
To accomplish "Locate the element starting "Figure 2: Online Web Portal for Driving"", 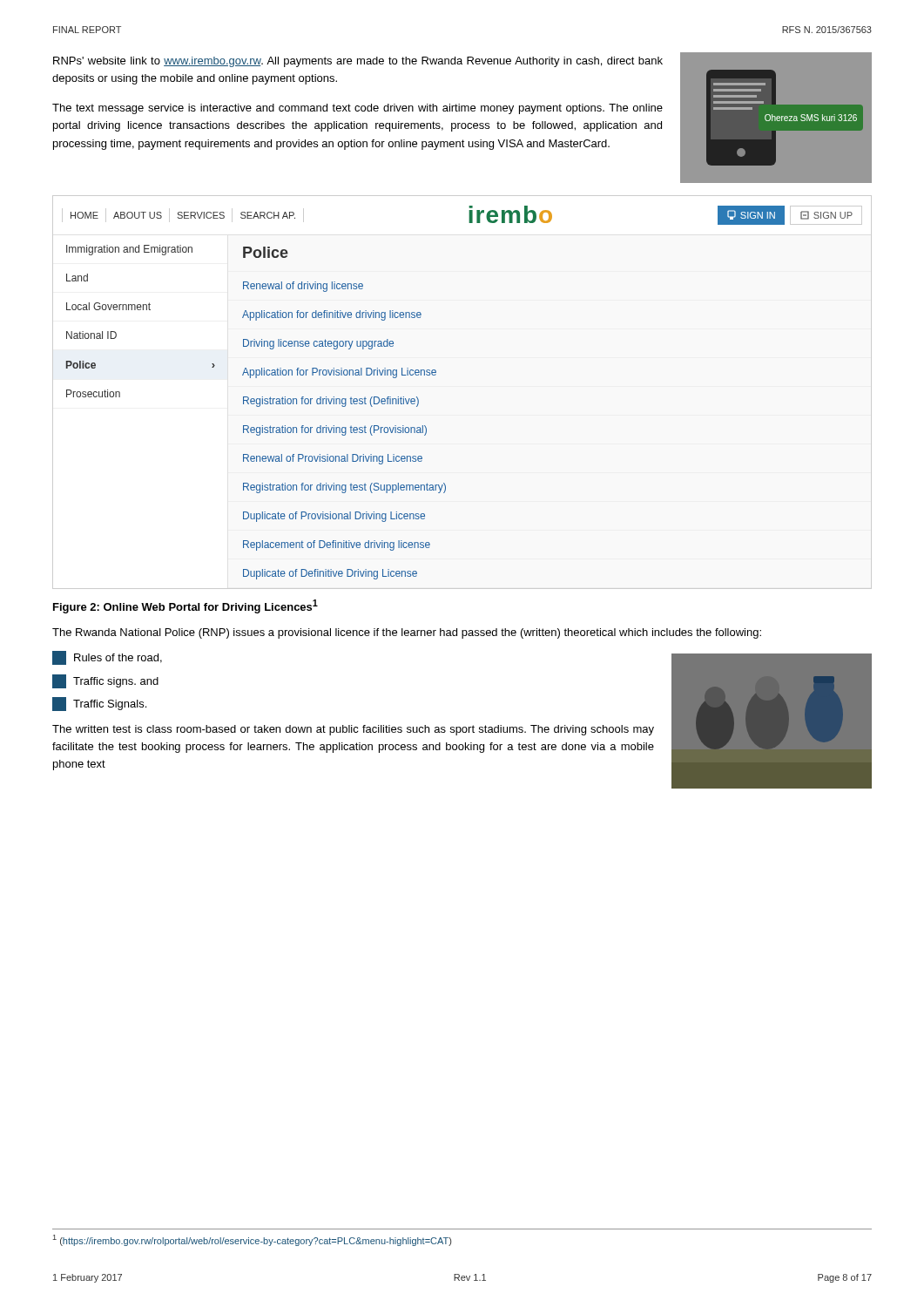I will pos(185,606).
